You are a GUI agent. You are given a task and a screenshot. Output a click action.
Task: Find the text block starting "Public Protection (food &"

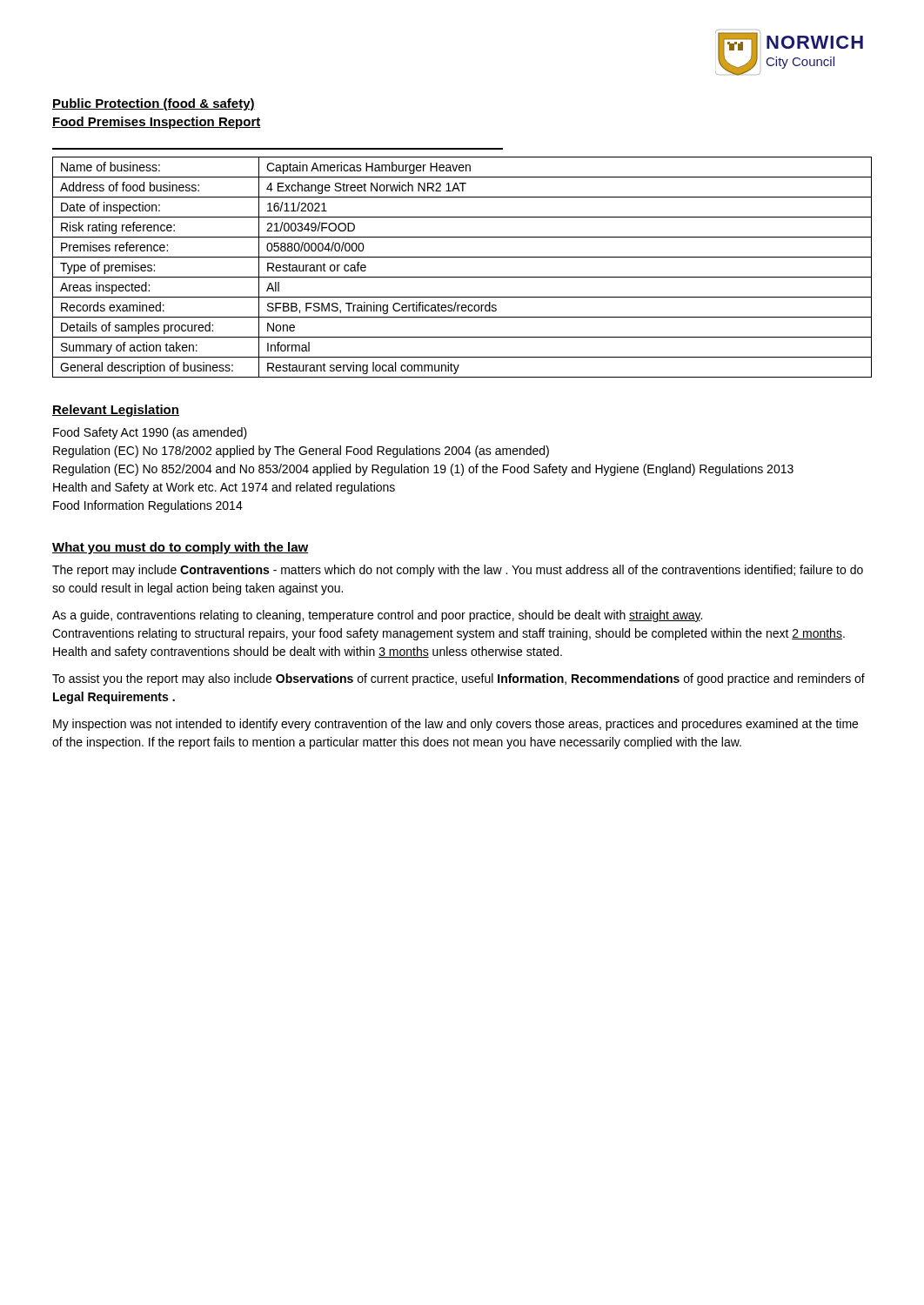(153, 103)
